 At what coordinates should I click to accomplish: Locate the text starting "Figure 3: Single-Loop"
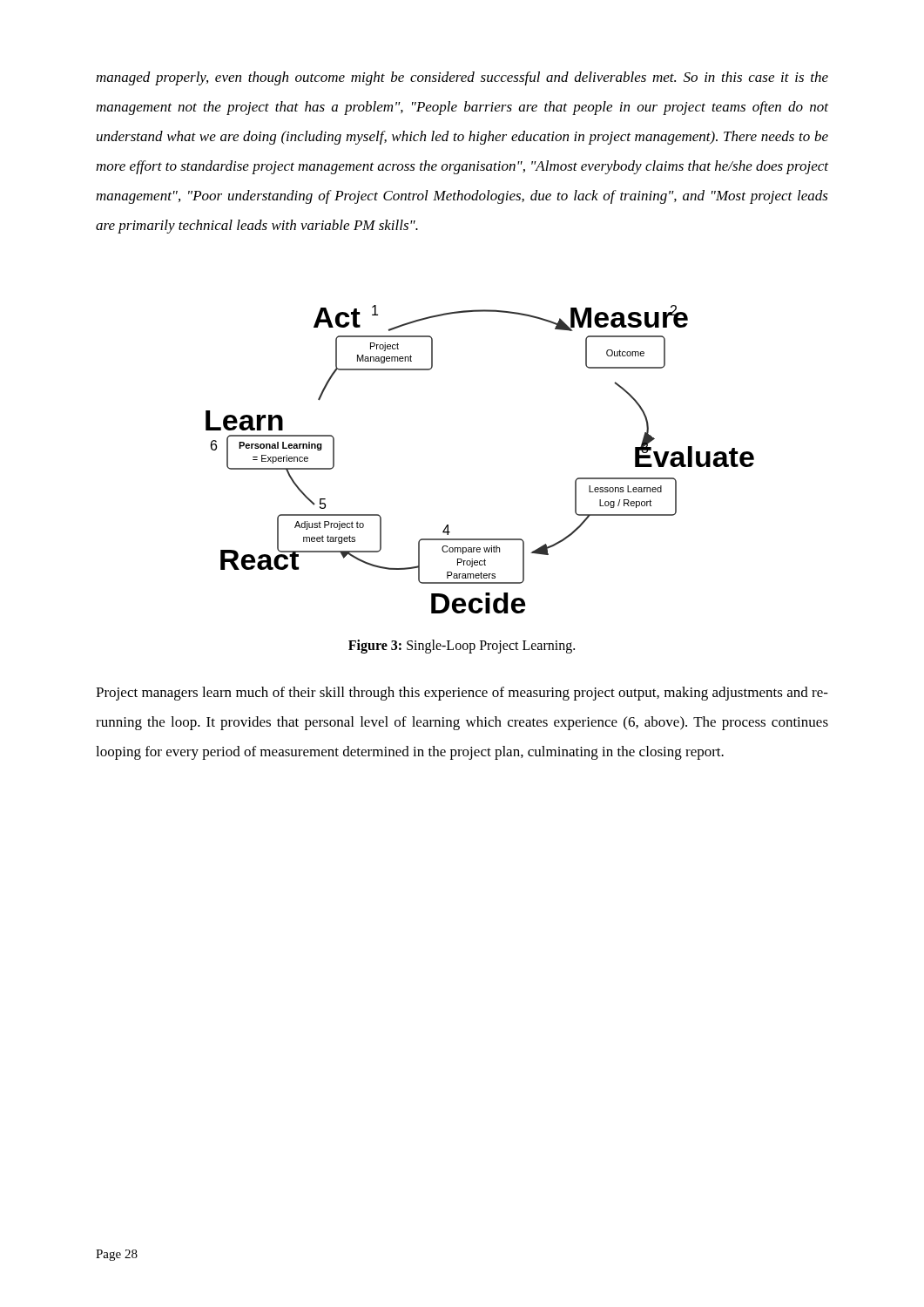coord(462,645)
